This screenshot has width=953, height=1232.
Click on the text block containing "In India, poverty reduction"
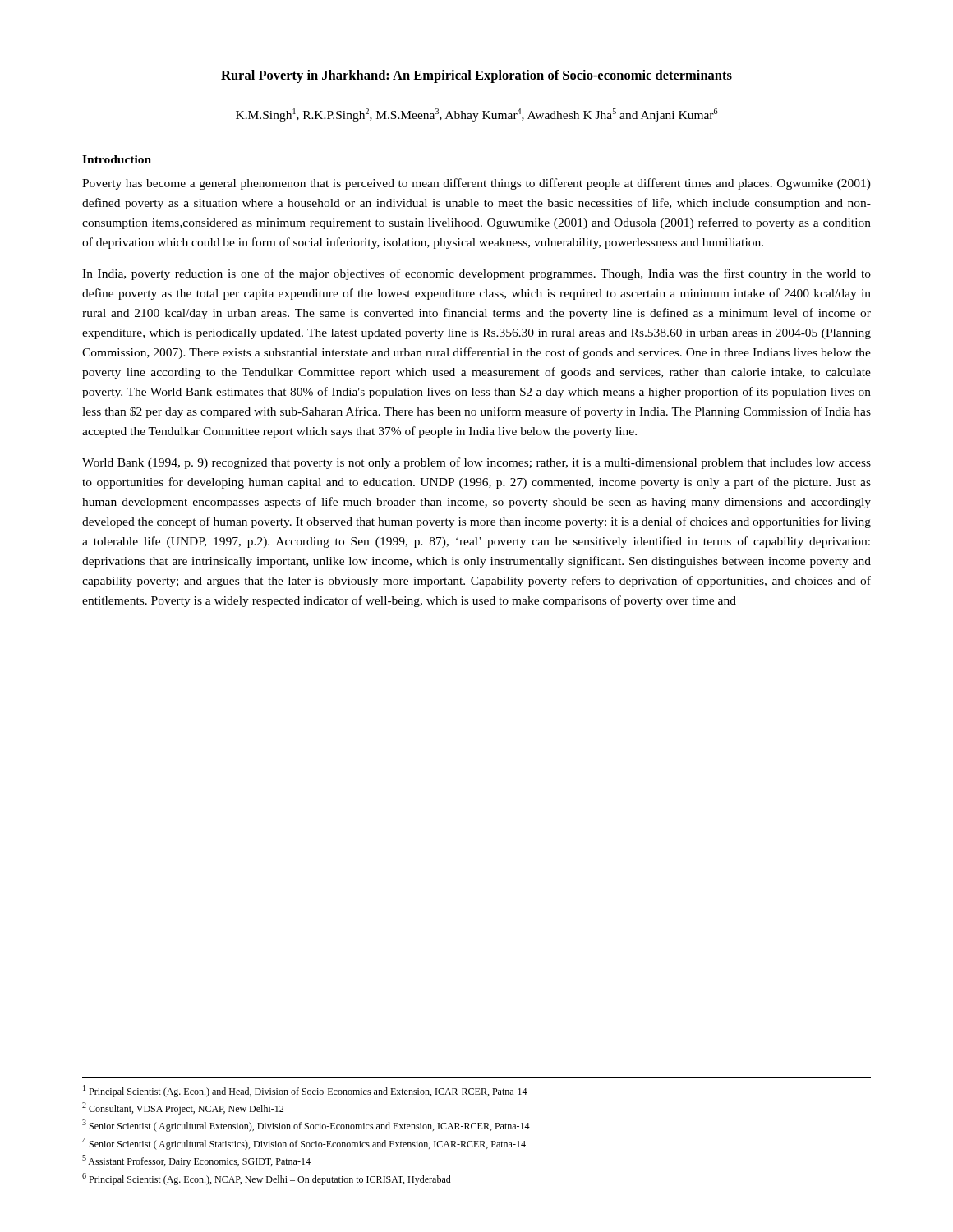click(476, 352)
